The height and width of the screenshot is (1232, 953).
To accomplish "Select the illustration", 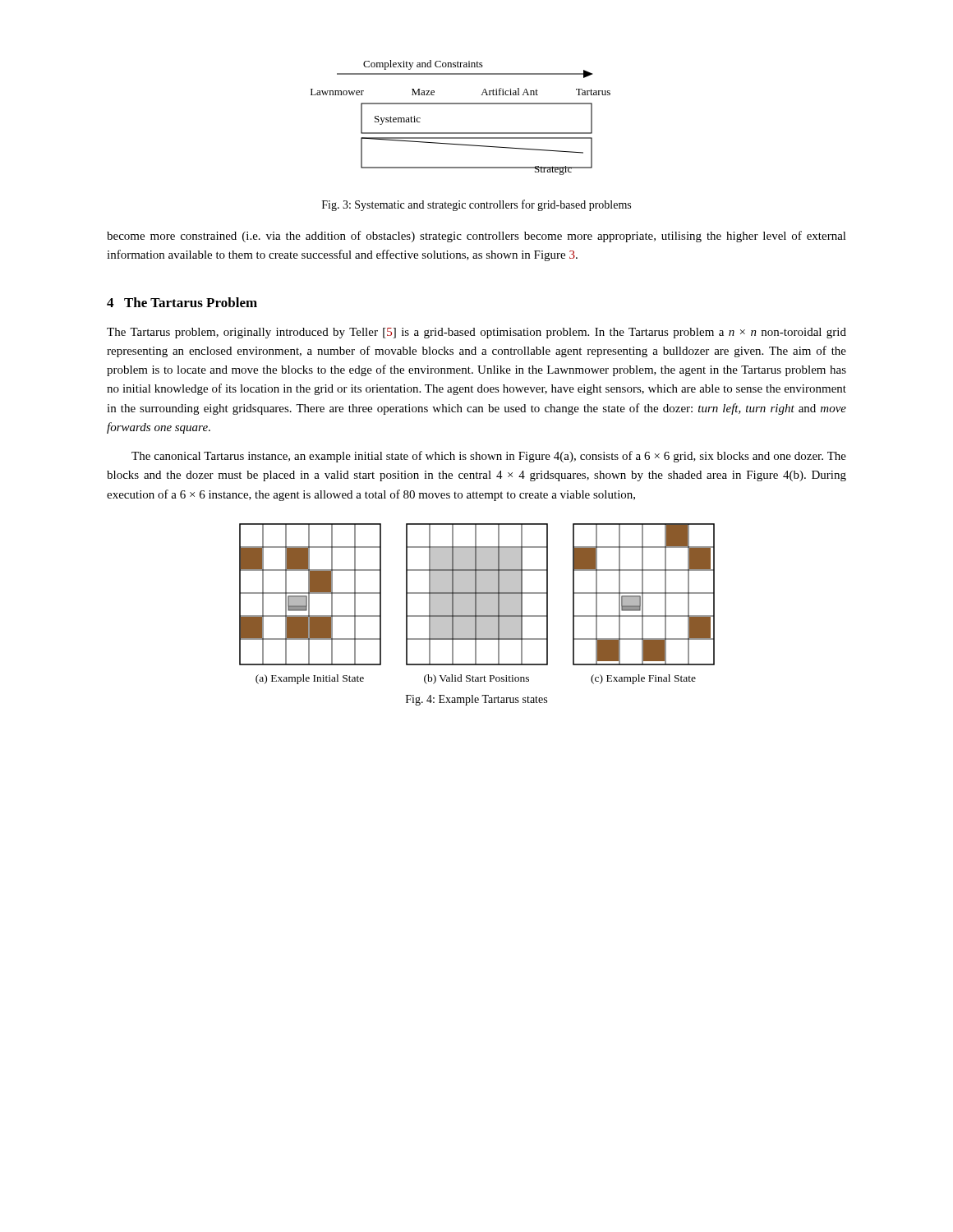I will [476, 603].
